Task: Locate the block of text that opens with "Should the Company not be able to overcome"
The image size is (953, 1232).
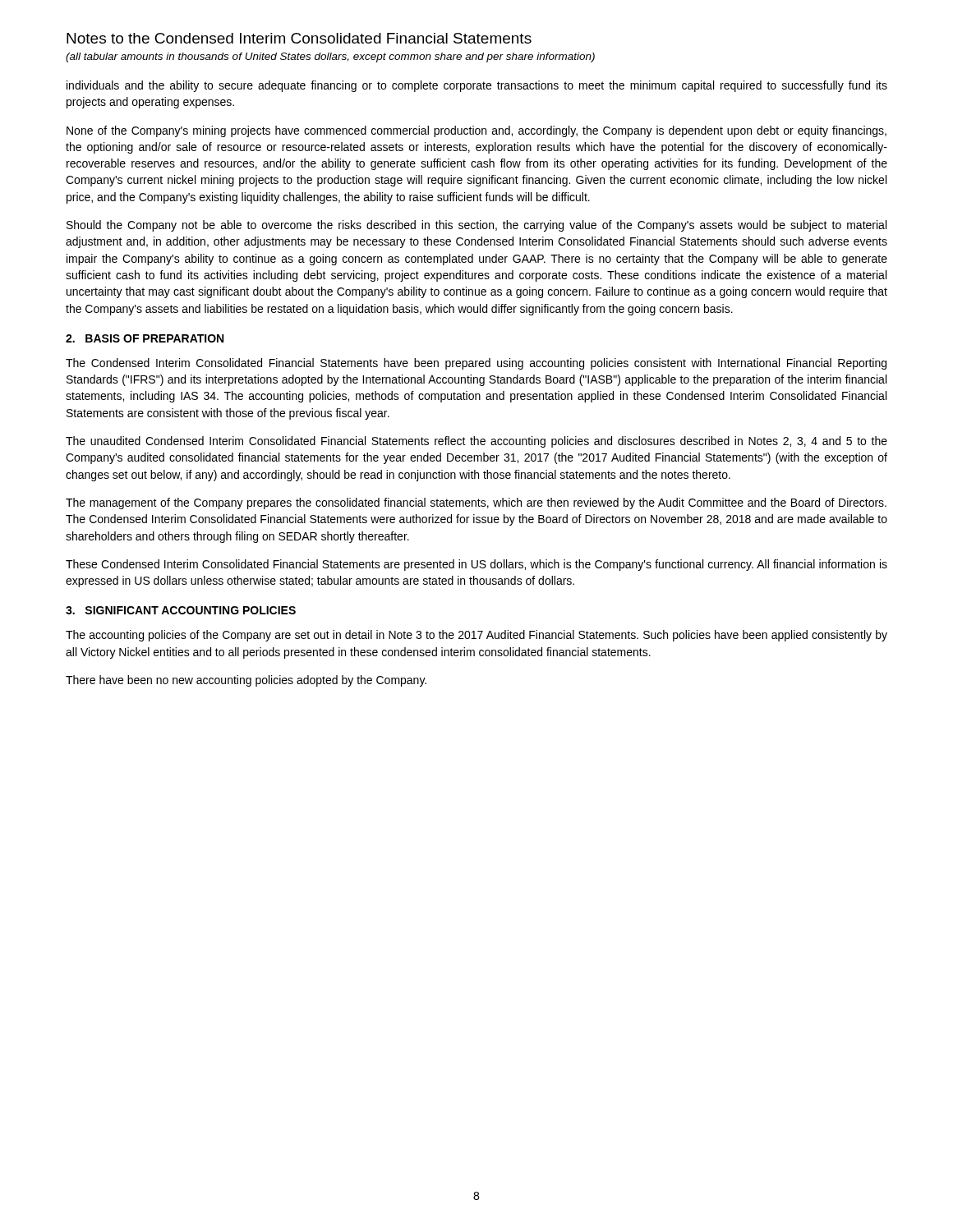Action: pyautogui.click(x=476, y=267)
